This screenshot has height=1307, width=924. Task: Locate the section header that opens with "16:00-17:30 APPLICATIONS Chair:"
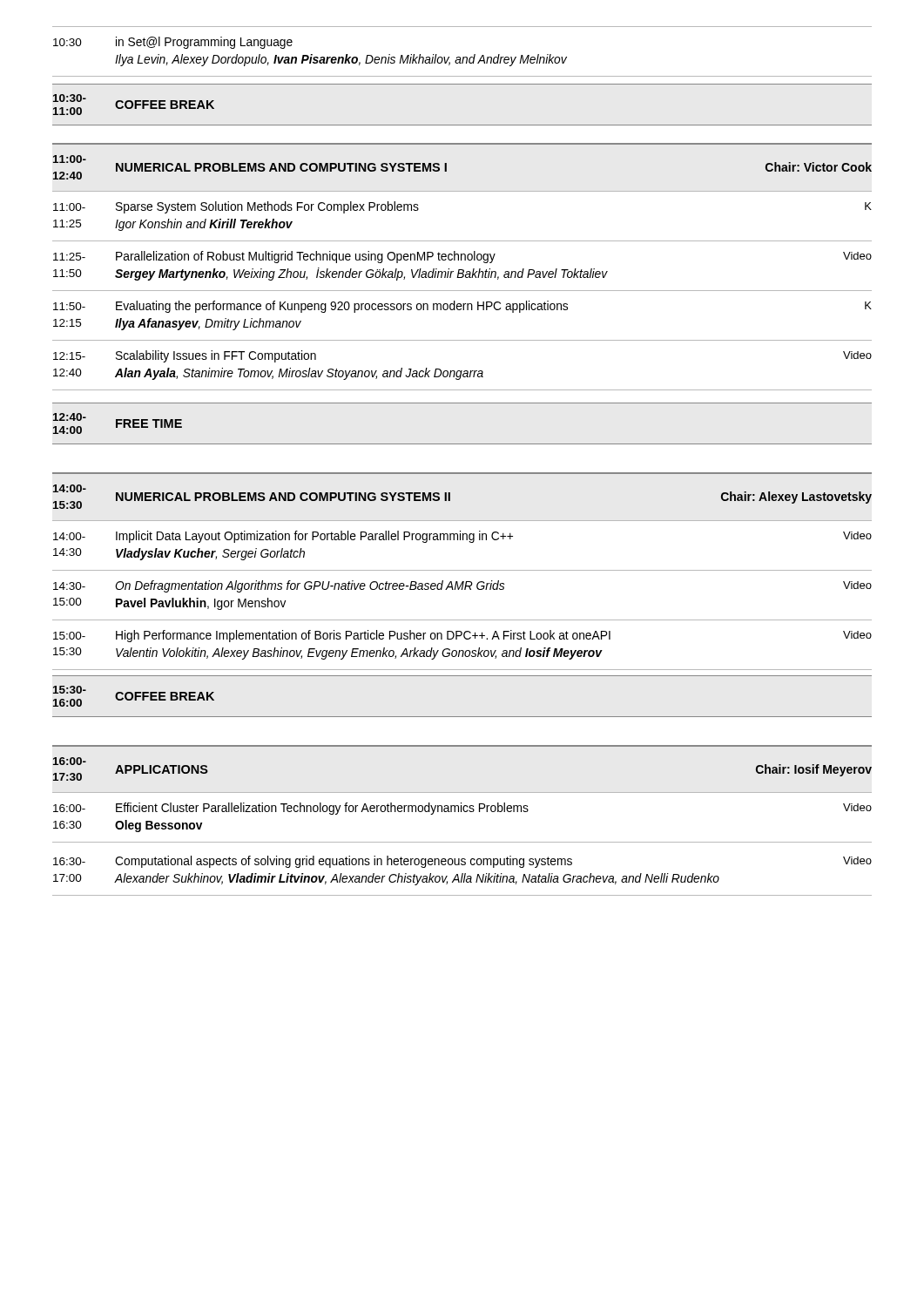click(x=164, y=769)
